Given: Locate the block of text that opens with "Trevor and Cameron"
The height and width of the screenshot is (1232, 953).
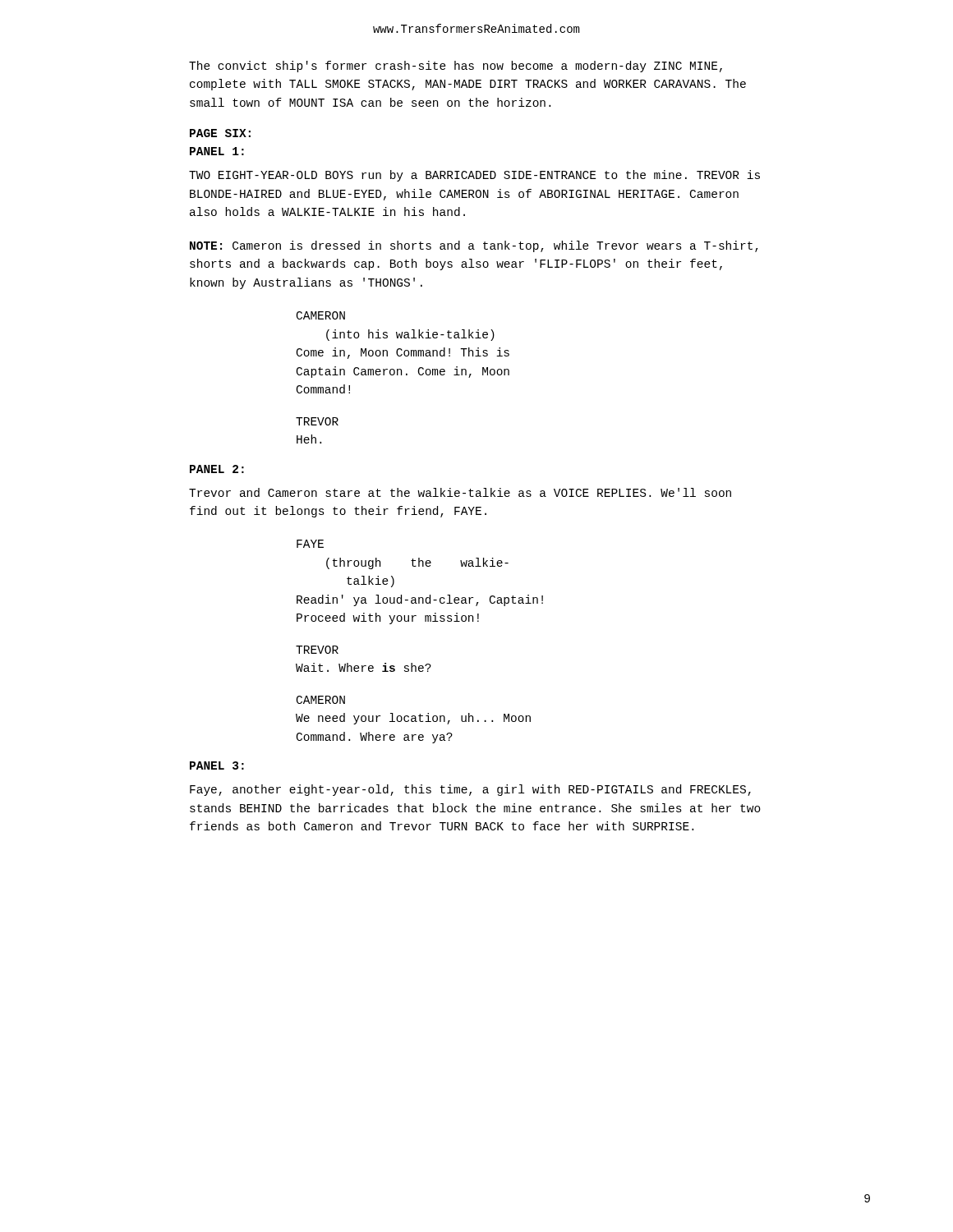Looking at the screenshot, I should tap(464, 502).
